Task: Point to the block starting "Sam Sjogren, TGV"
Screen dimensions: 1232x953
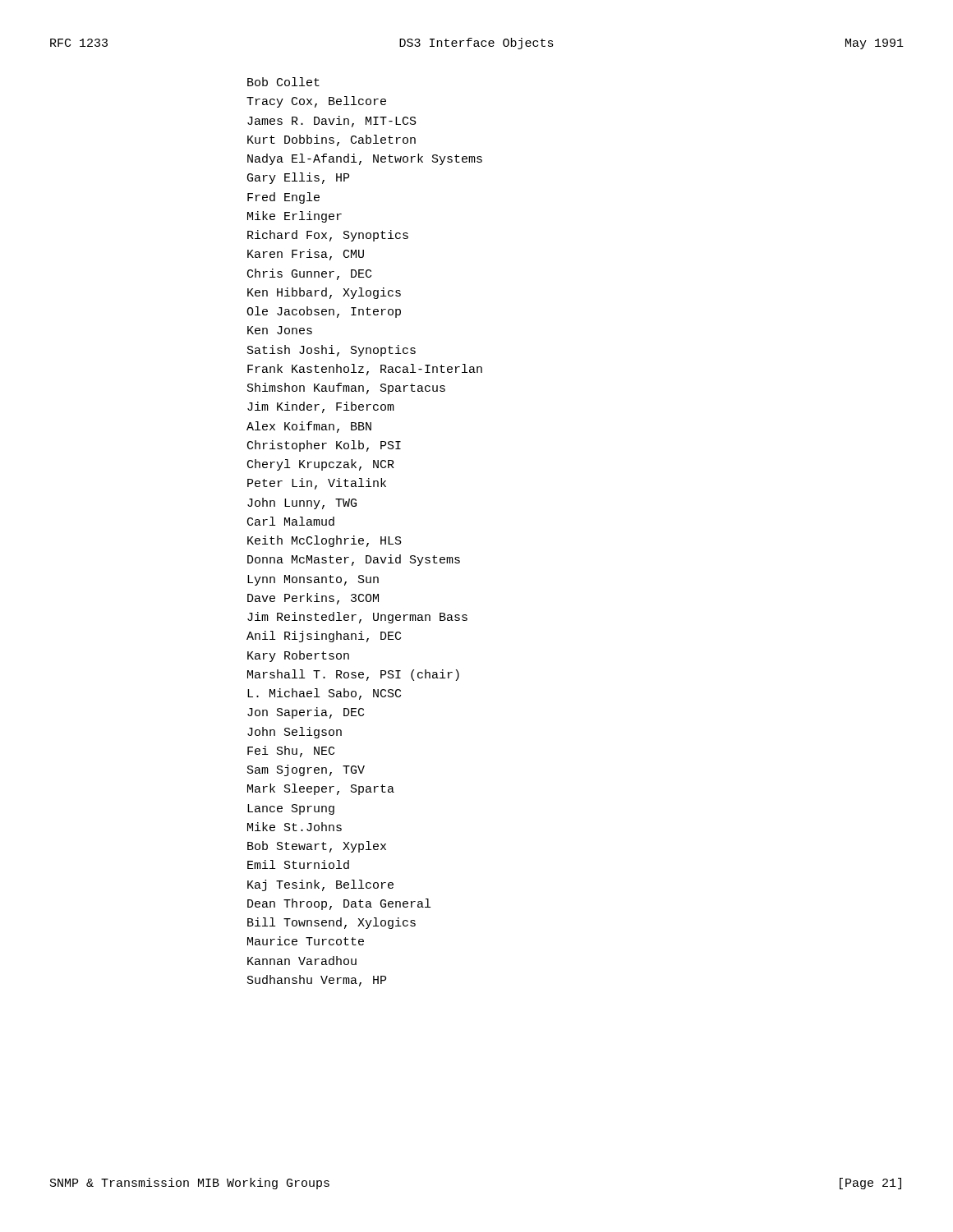Action: [306, 771]
